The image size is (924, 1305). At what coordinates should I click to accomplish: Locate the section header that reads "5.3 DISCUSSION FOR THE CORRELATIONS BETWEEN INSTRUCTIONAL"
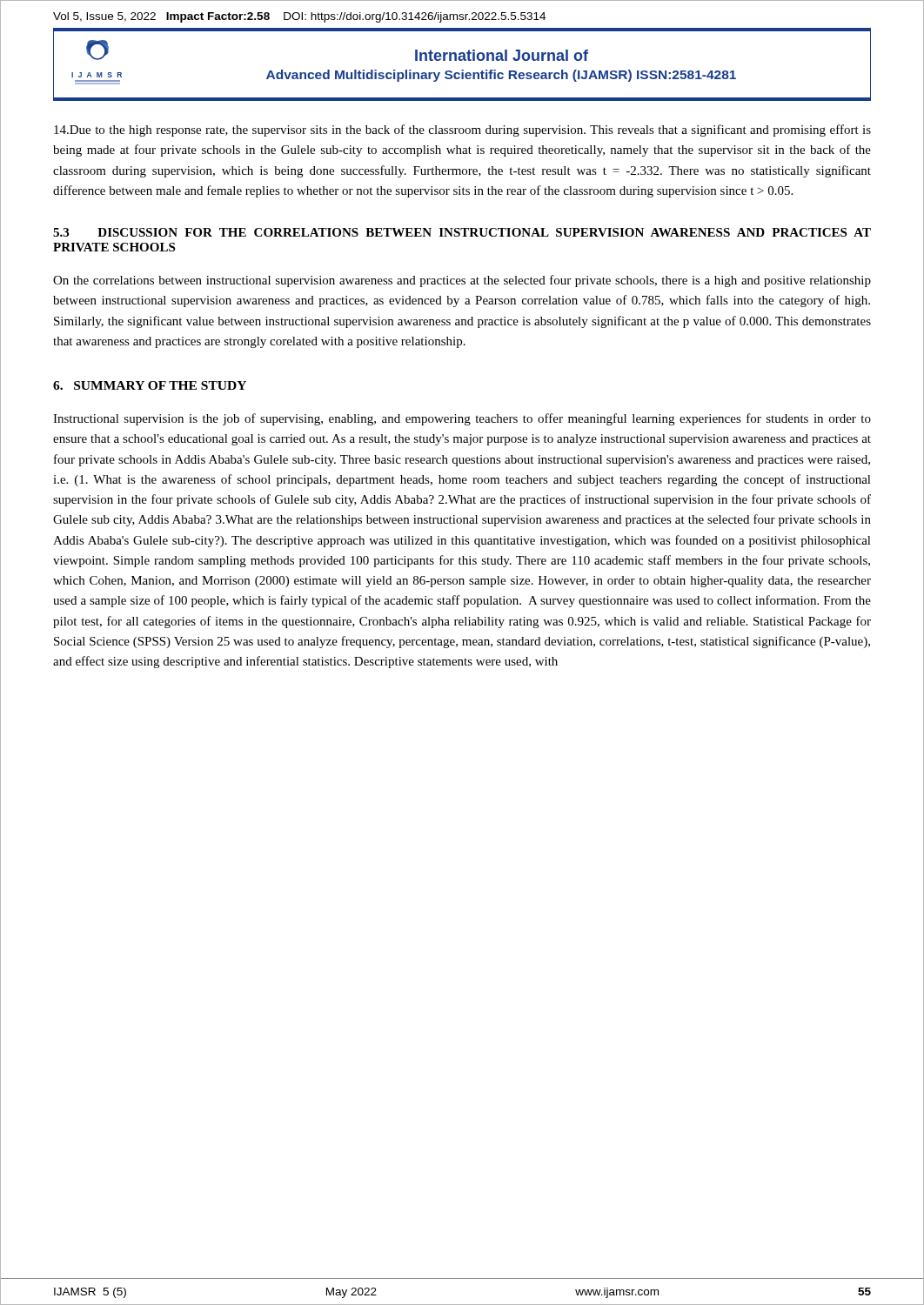pyautogui.click(x=462, y=240)
